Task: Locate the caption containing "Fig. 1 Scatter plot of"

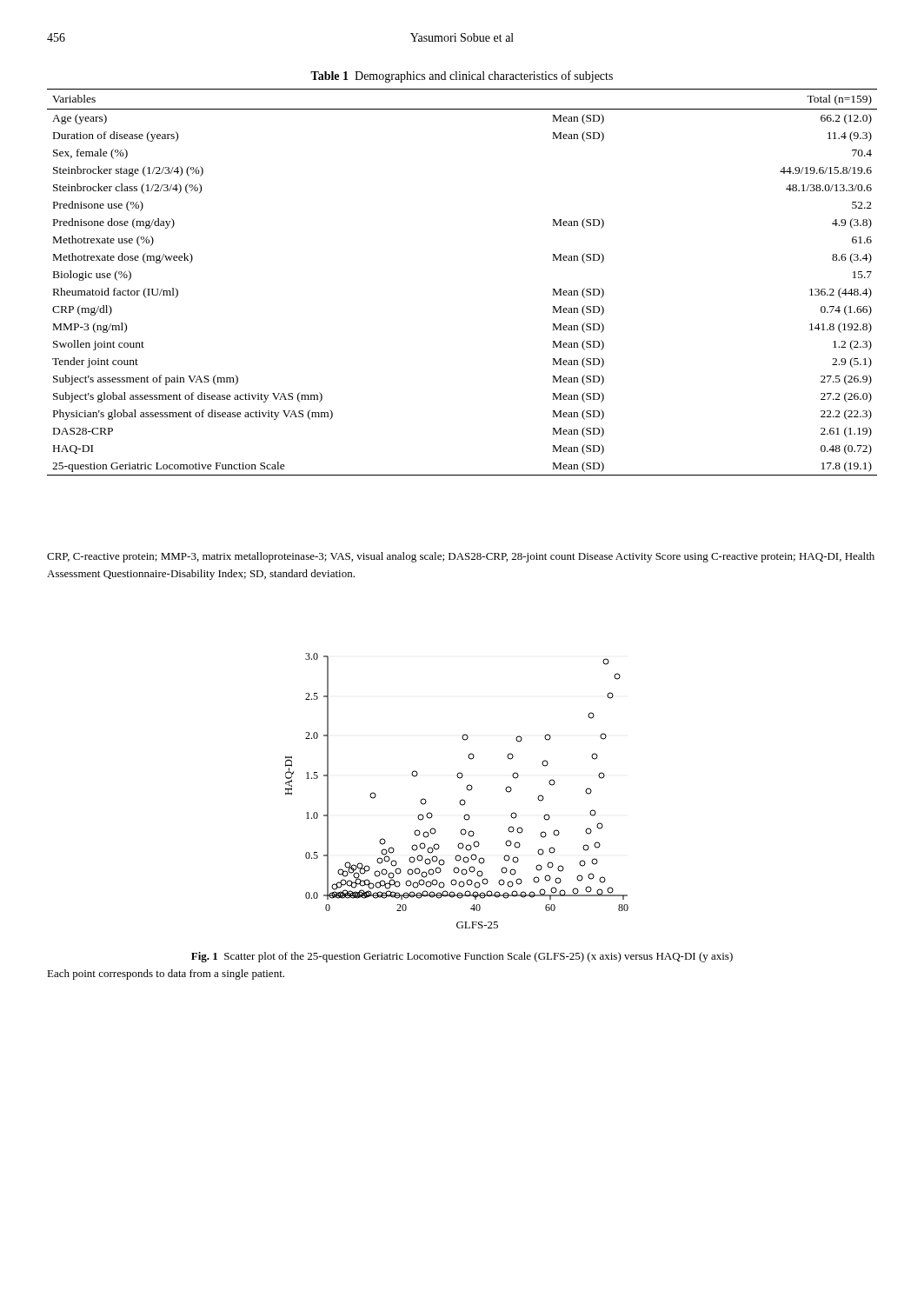Action: (462, 956)
